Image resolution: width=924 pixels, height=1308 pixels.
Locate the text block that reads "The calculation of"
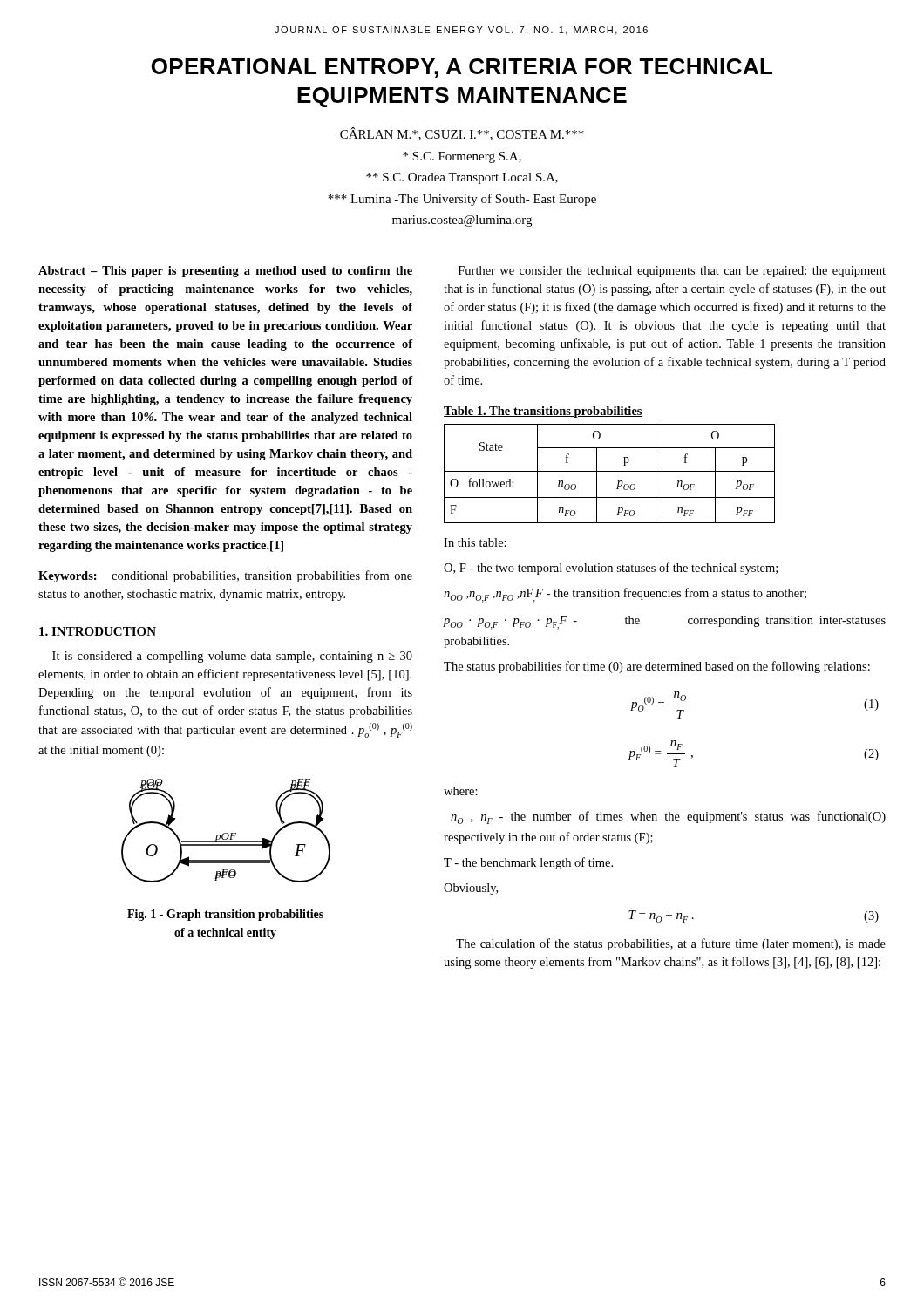(665, 953)
